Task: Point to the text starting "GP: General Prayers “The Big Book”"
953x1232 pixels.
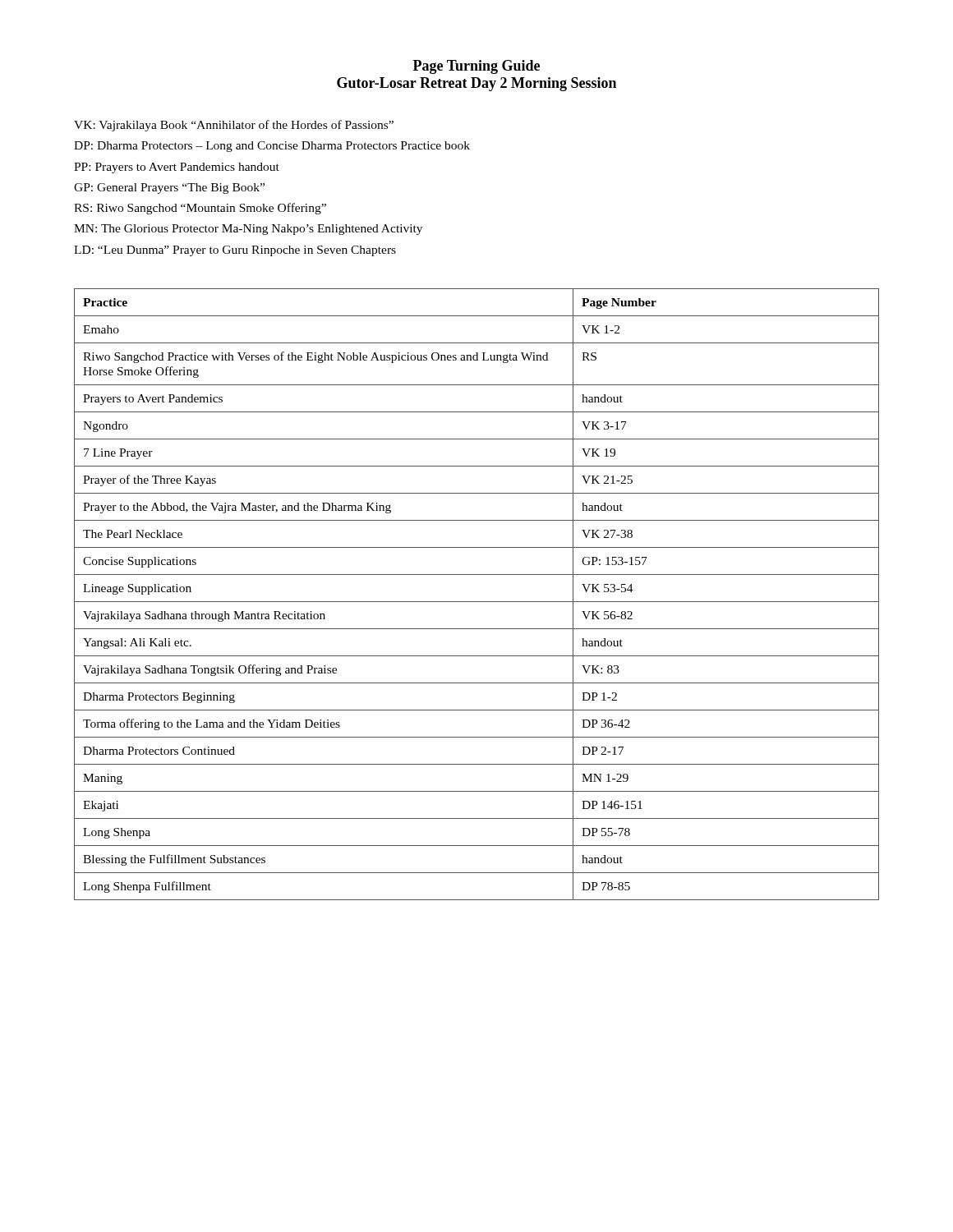Action: tap(170, 187)
